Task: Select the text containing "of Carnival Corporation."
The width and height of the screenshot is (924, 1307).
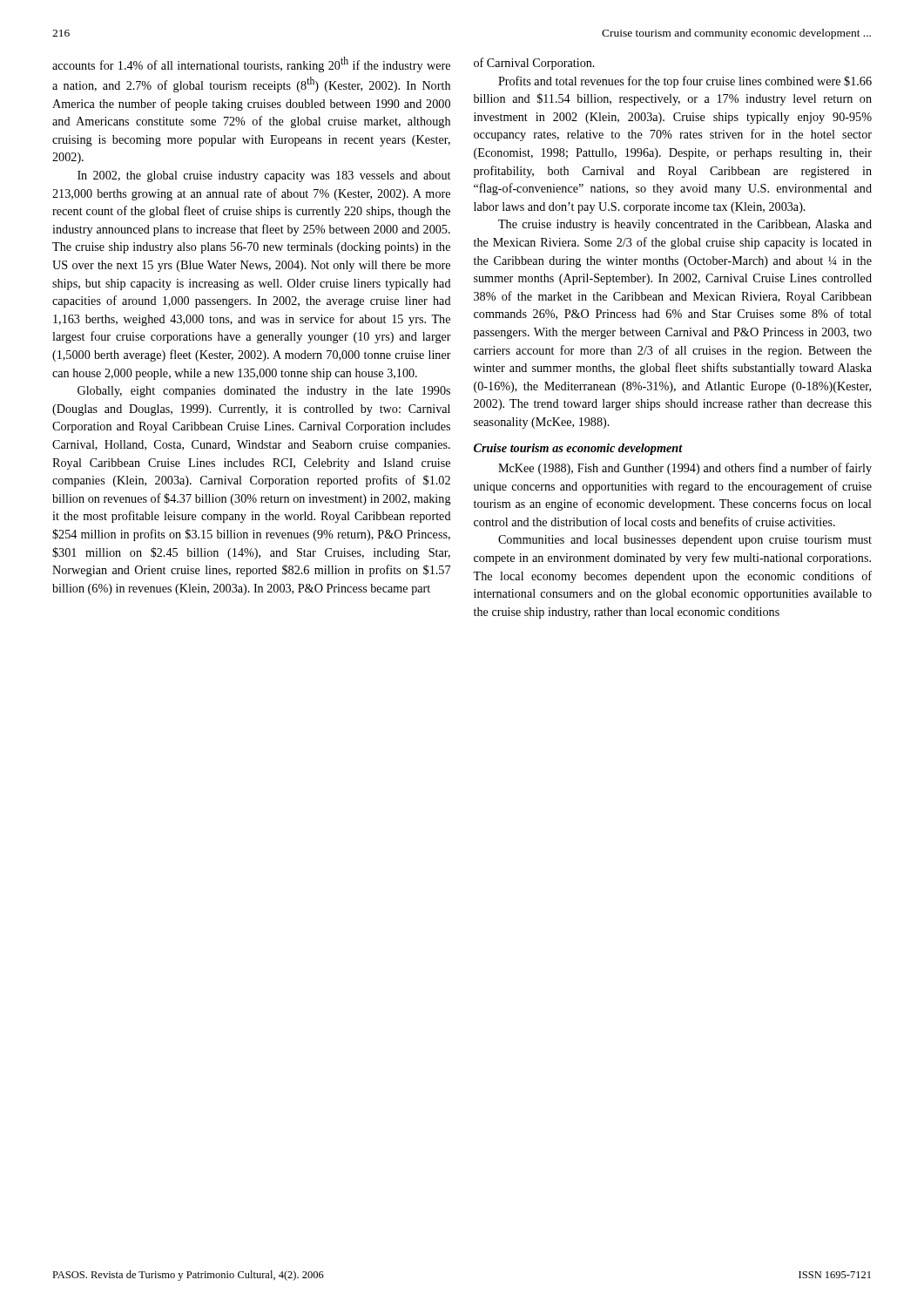Action: [x=534, y=64]
